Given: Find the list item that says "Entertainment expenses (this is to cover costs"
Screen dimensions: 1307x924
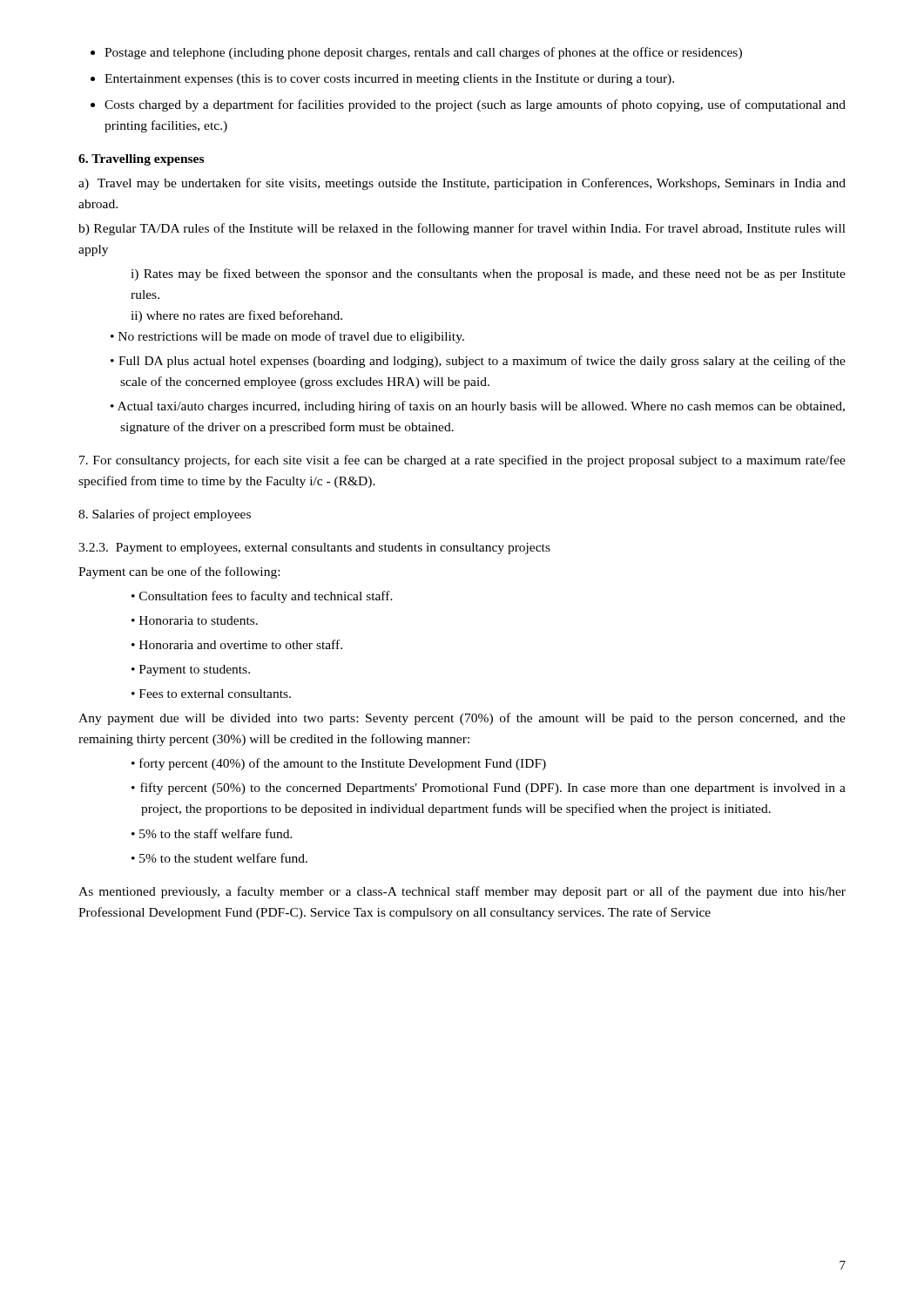Looking at the screenshot, I should (390, 78).
